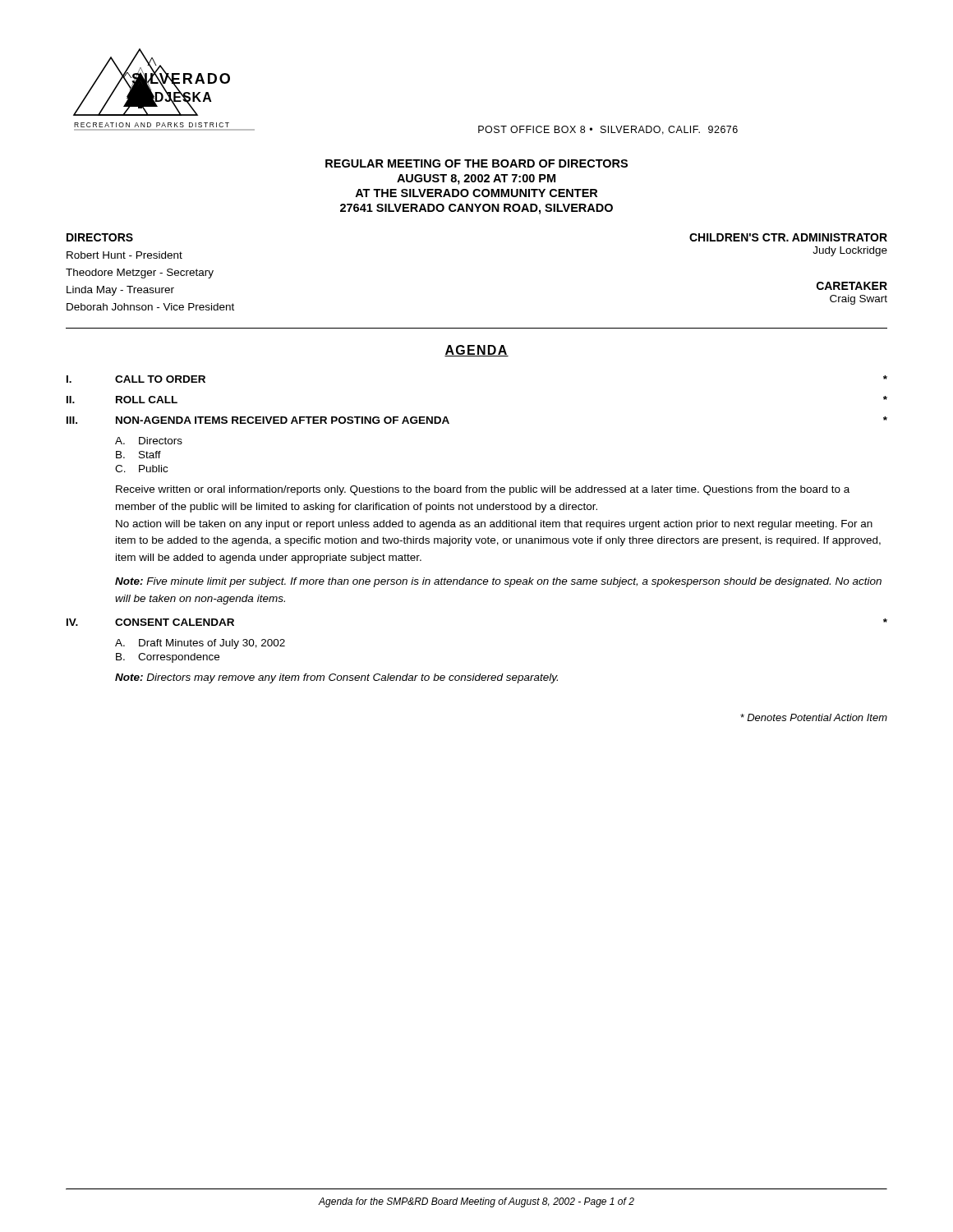Click where it says "A. Directors"

[149, 440]
